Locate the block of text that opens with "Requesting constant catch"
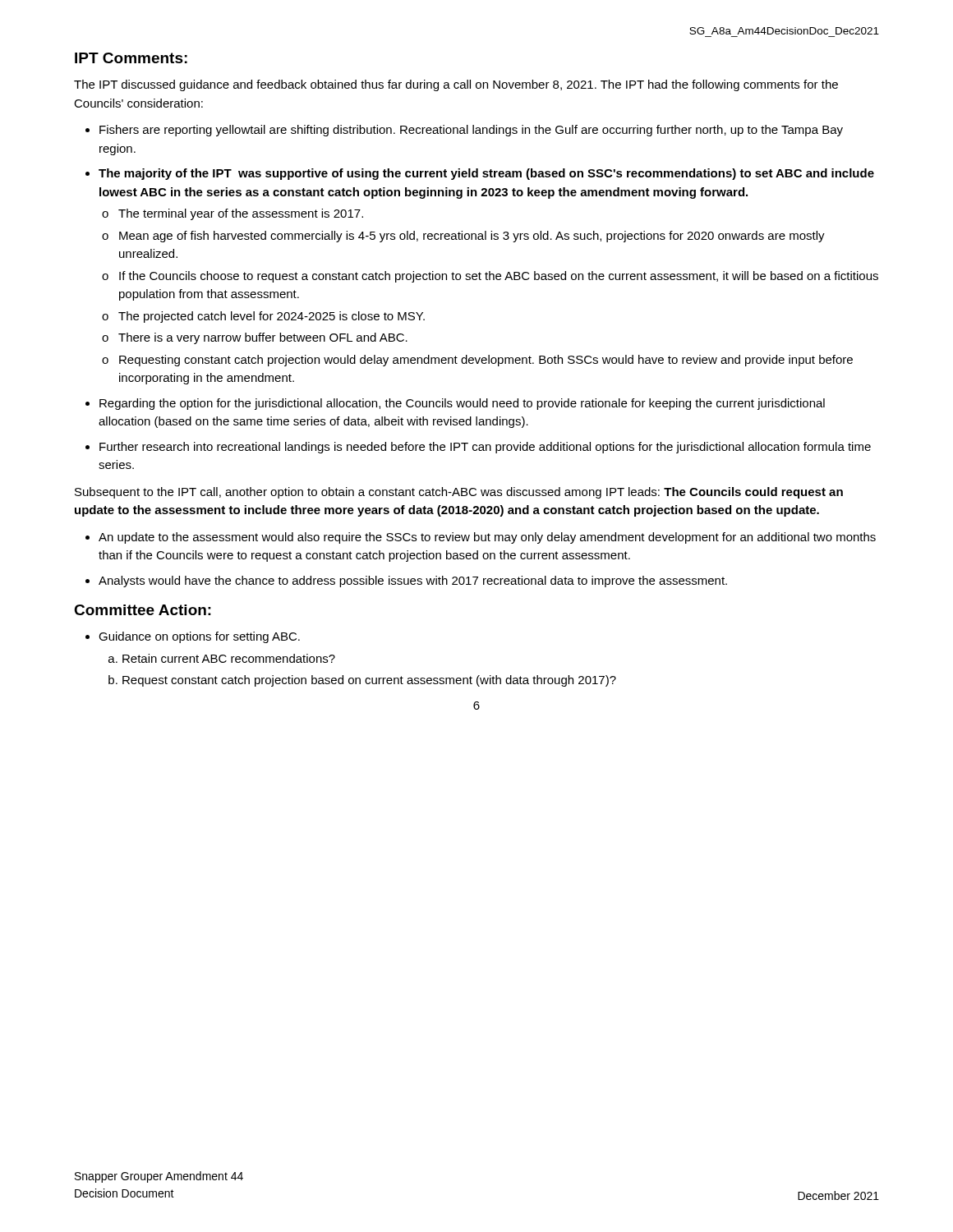The image size is (953, 1232). point(486,368)
